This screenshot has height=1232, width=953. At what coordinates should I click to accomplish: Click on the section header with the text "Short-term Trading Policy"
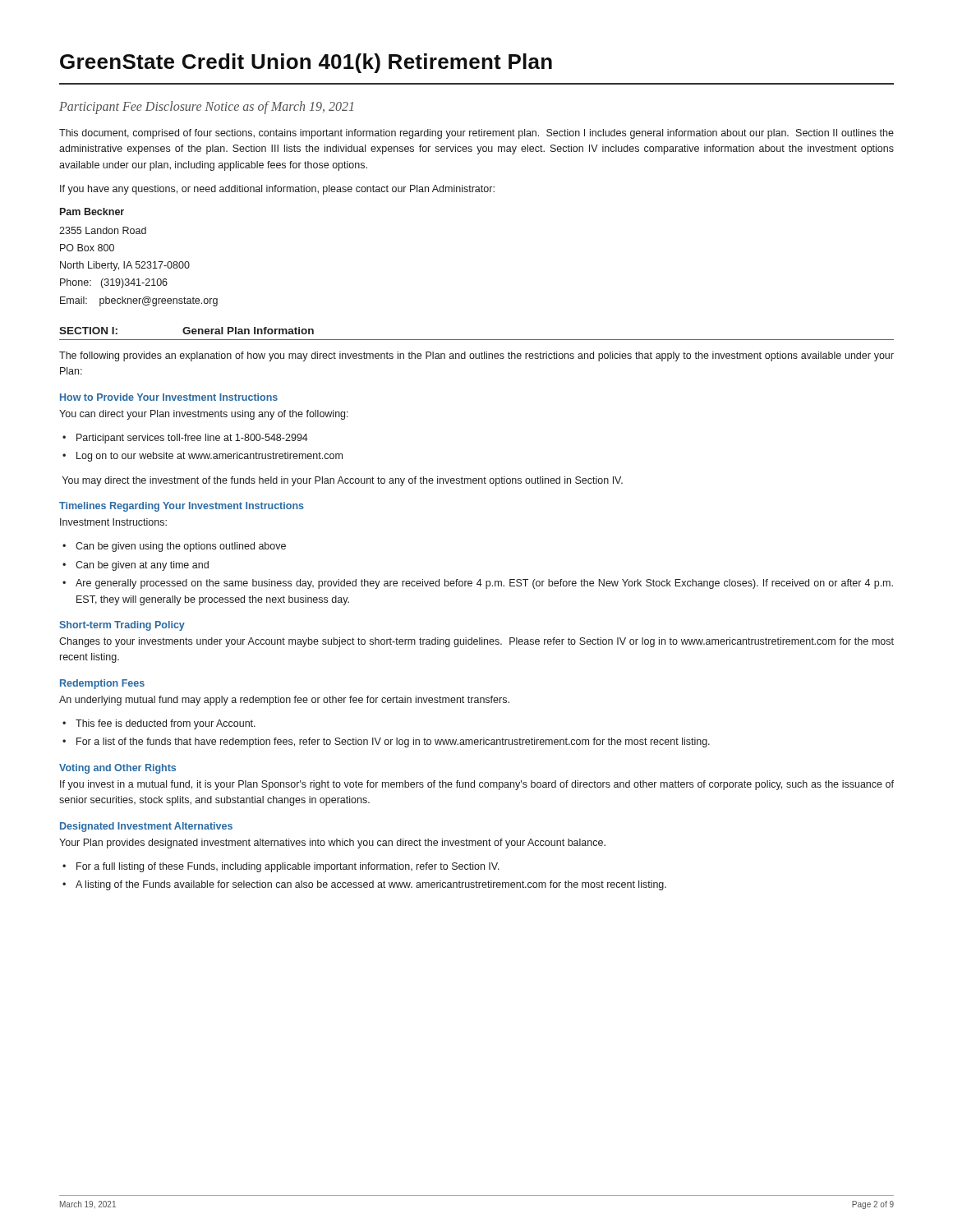[x=122, y=625]
